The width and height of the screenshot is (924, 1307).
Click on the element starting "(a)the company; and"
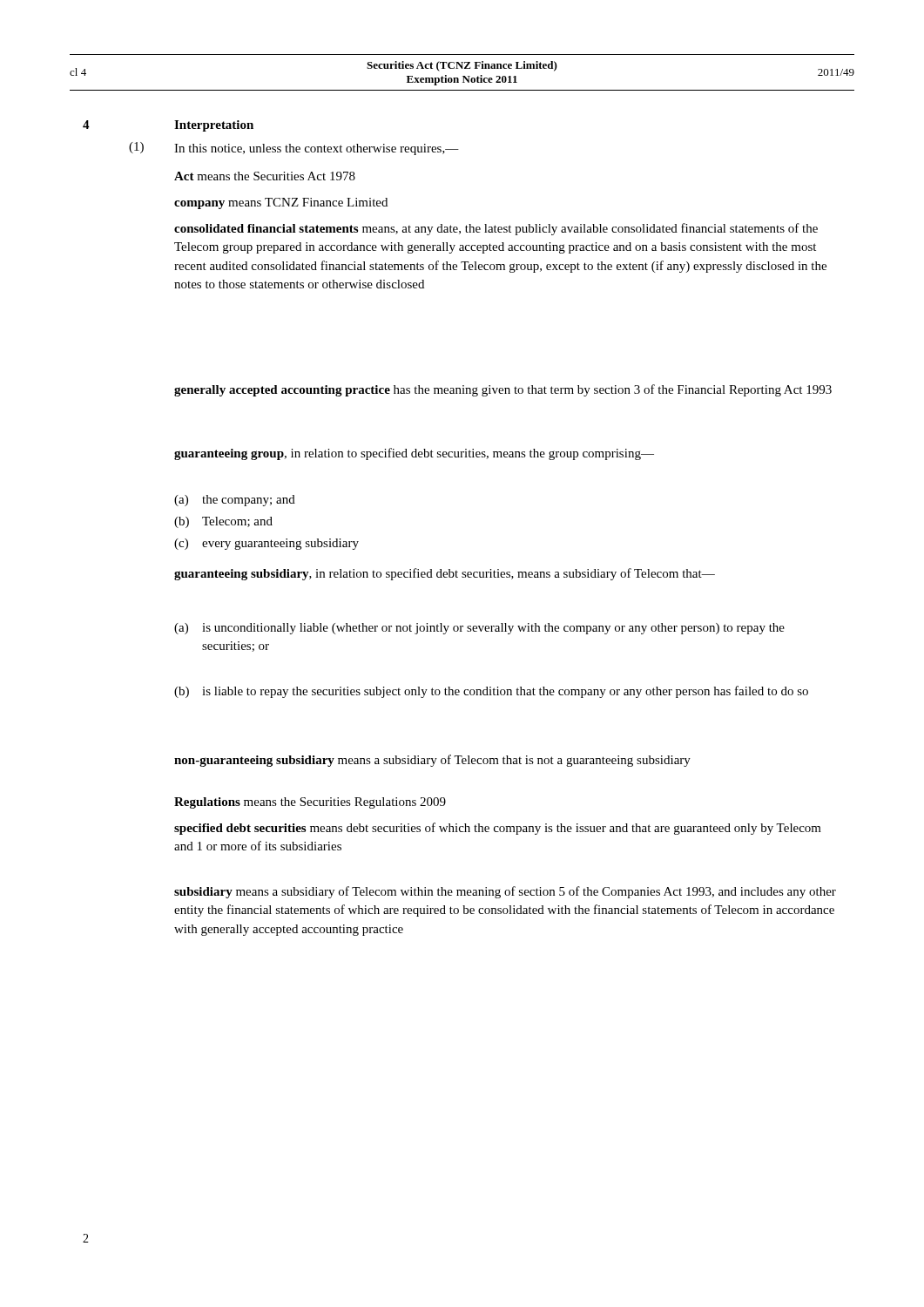coord(235,500)
